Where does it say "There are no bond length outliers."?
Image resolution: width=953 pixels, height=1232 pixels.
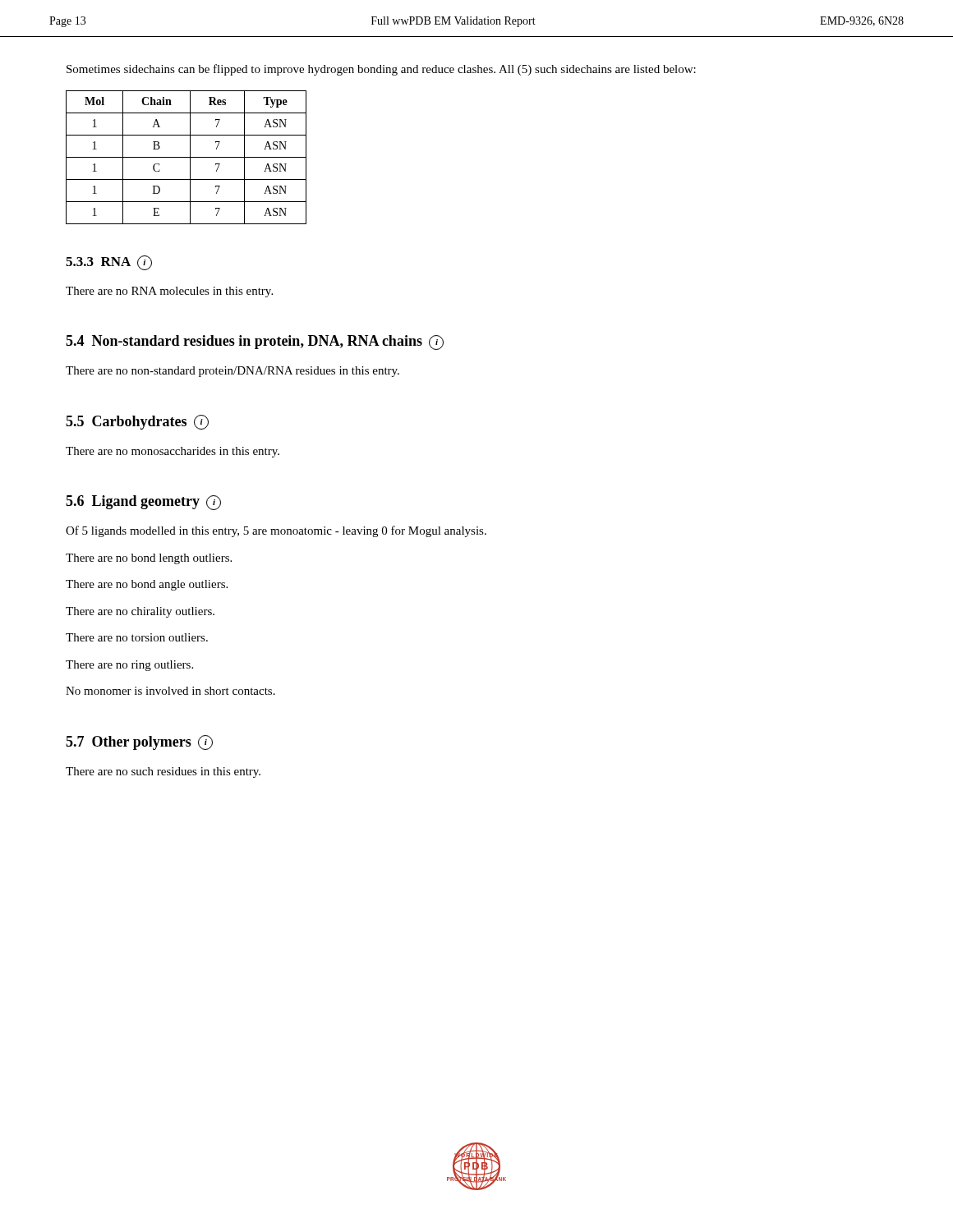(149, 557)
